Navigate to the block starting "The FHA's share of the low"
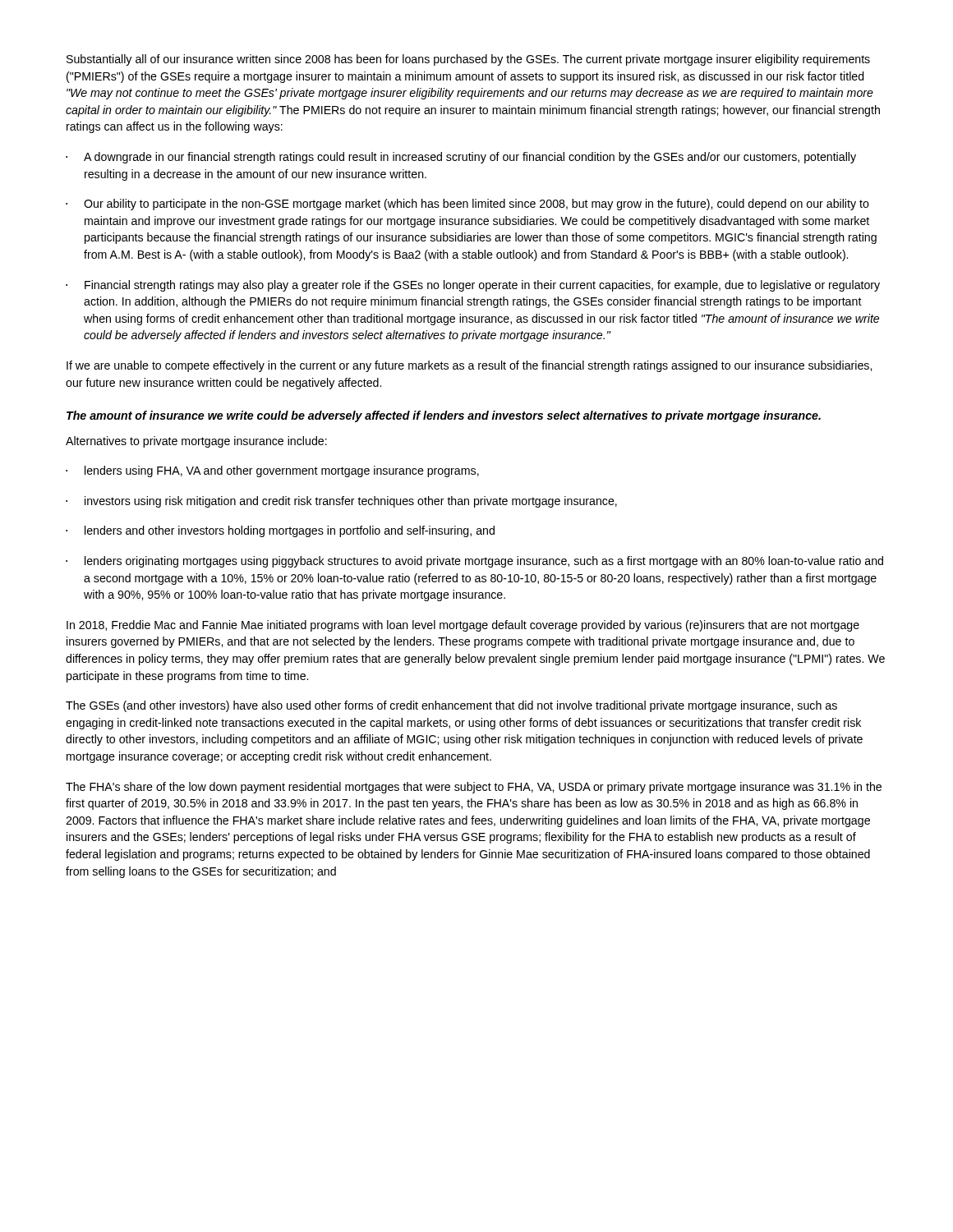Screen dimensions: 1232x953 pos(474,829)
